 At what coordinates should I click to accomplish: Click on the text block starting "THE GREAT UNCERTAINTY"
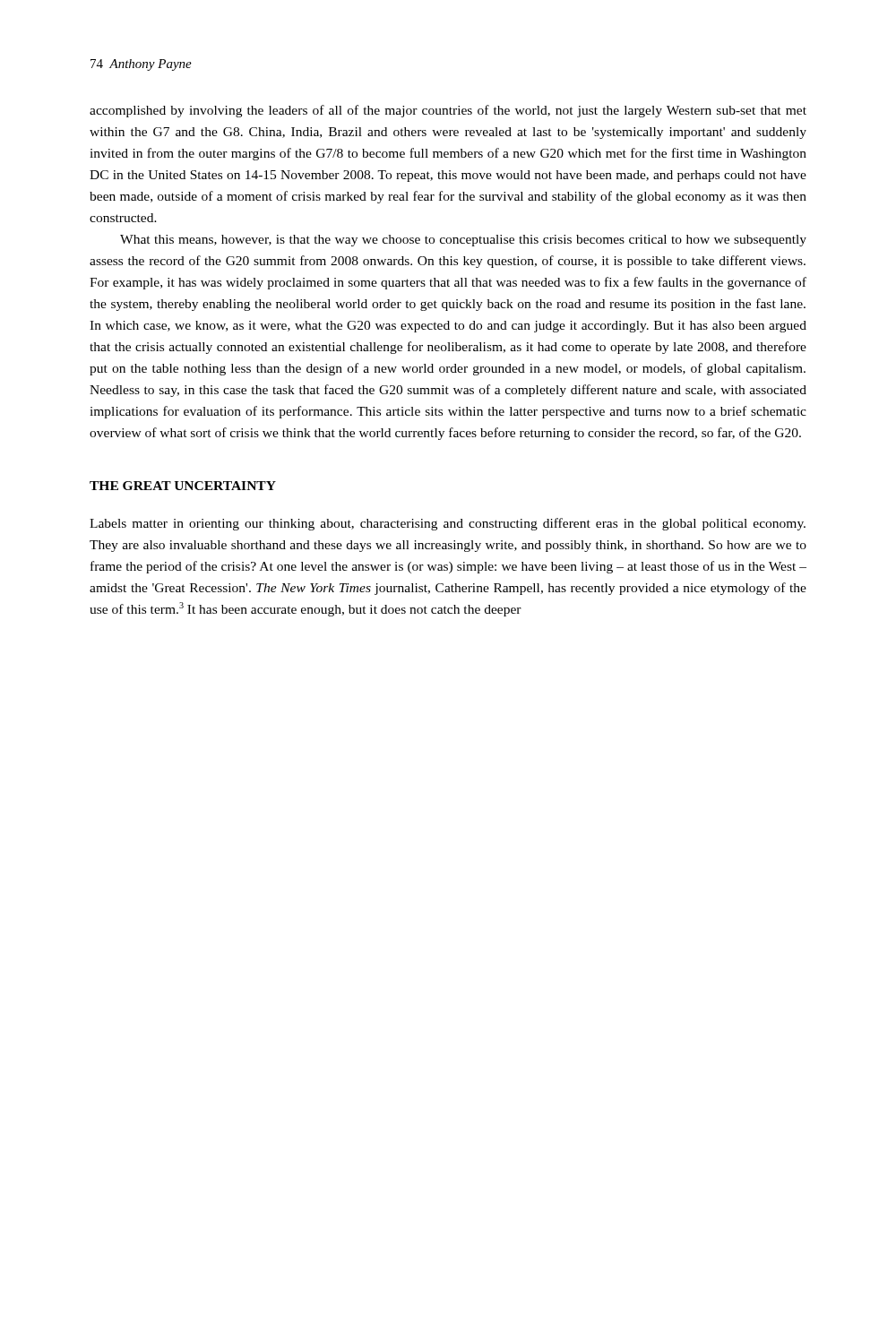tap(183, 485)
